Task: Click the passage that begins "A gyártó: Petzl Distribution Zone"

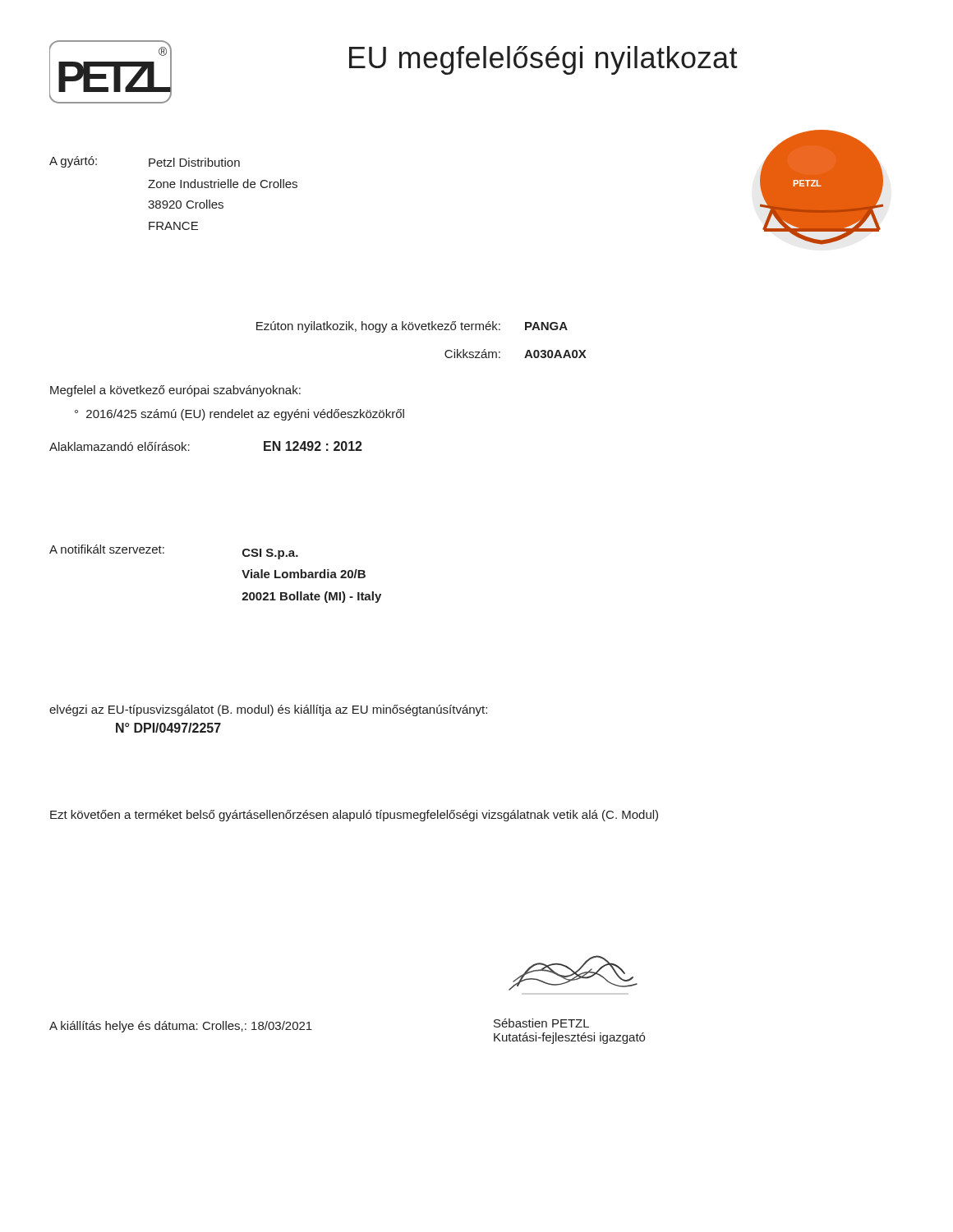Action: pyautogui.click(x=174, y=194)
